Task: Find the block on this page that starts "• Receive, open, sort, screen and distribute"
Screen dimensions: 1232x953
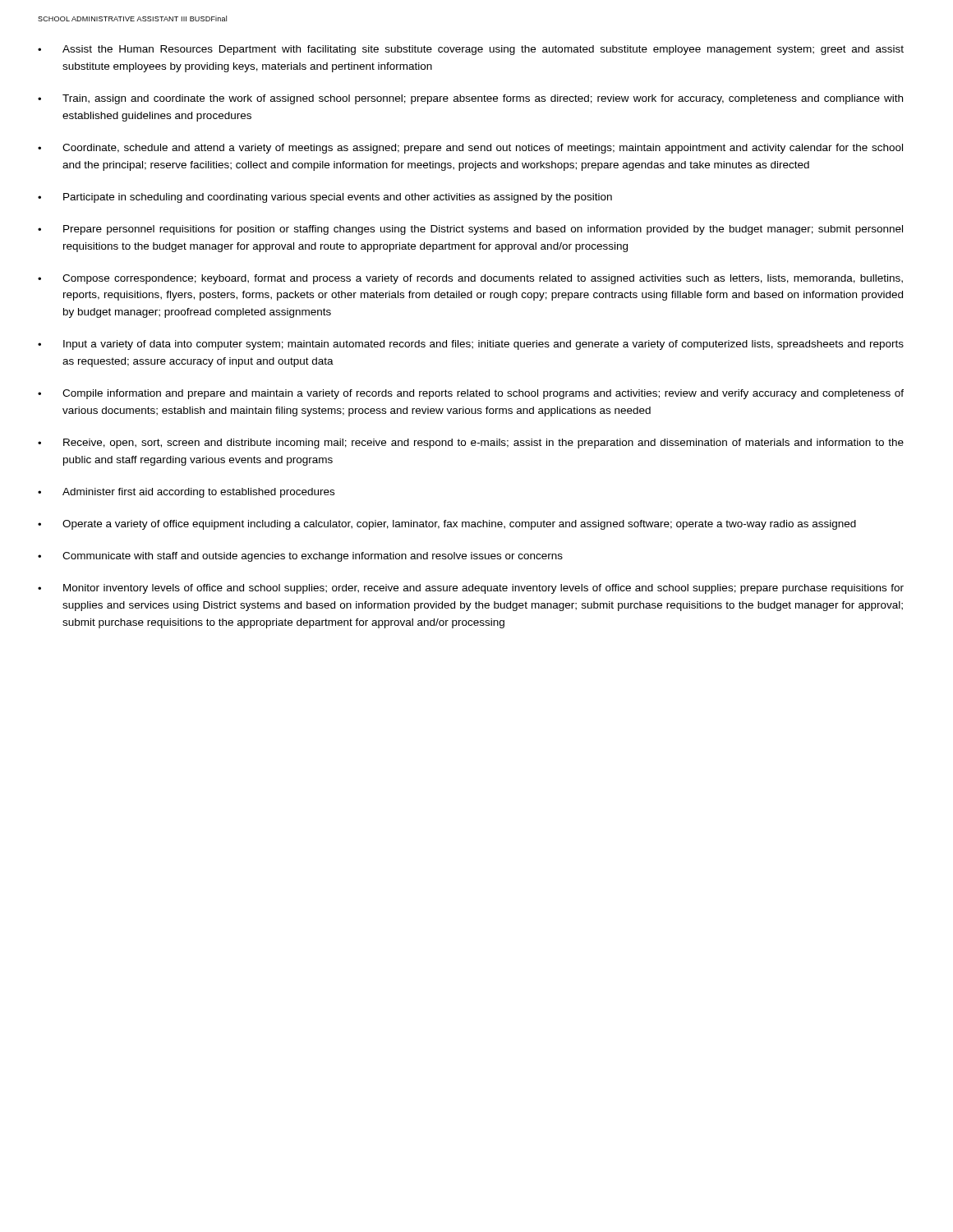Action: coord(471,452)
